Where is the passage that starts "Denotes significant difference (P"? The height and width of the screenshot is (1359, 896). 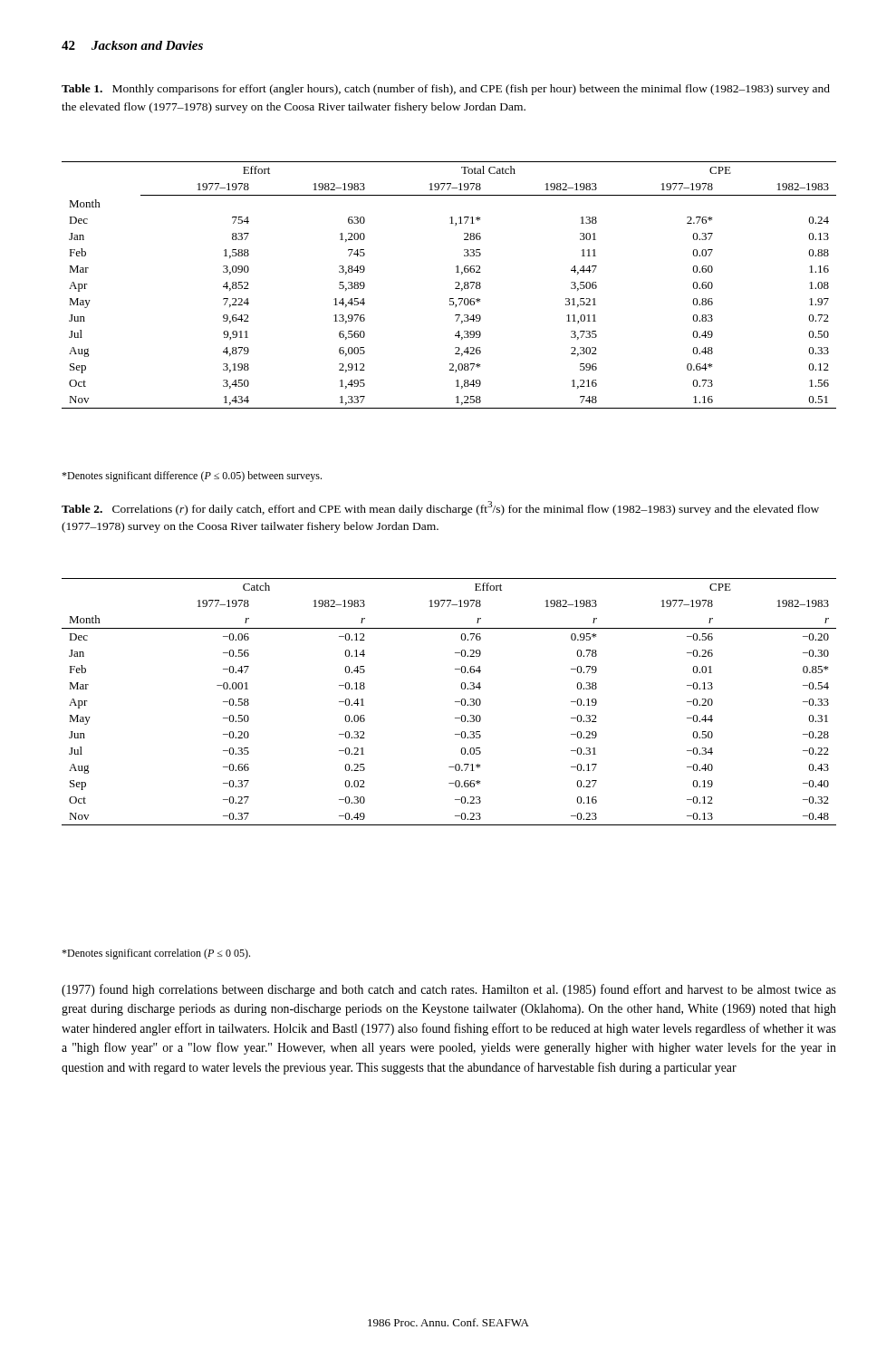point(192,476)
